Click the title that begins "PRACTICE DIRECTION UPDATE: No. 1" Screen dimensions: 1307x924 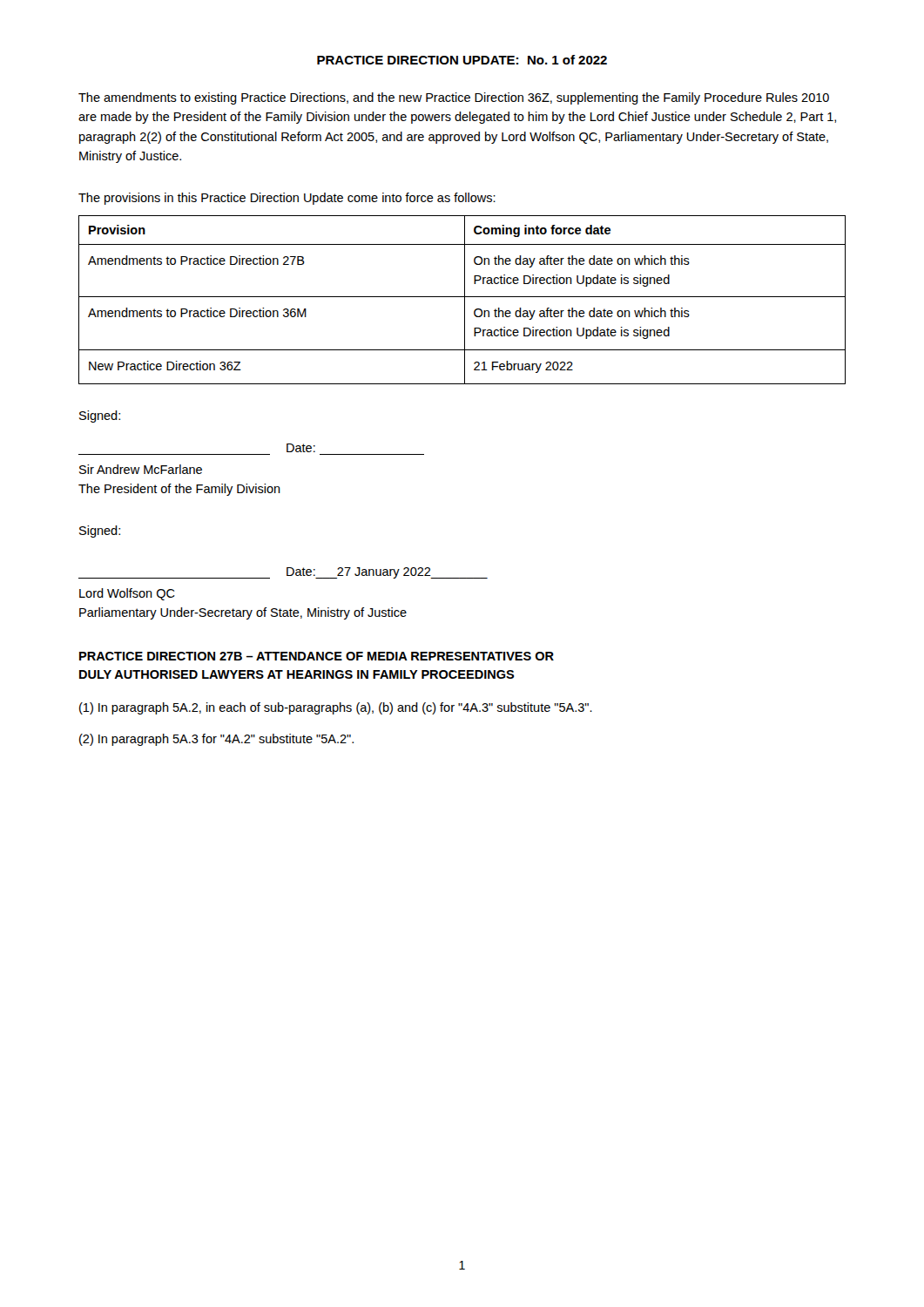[462, 60]
